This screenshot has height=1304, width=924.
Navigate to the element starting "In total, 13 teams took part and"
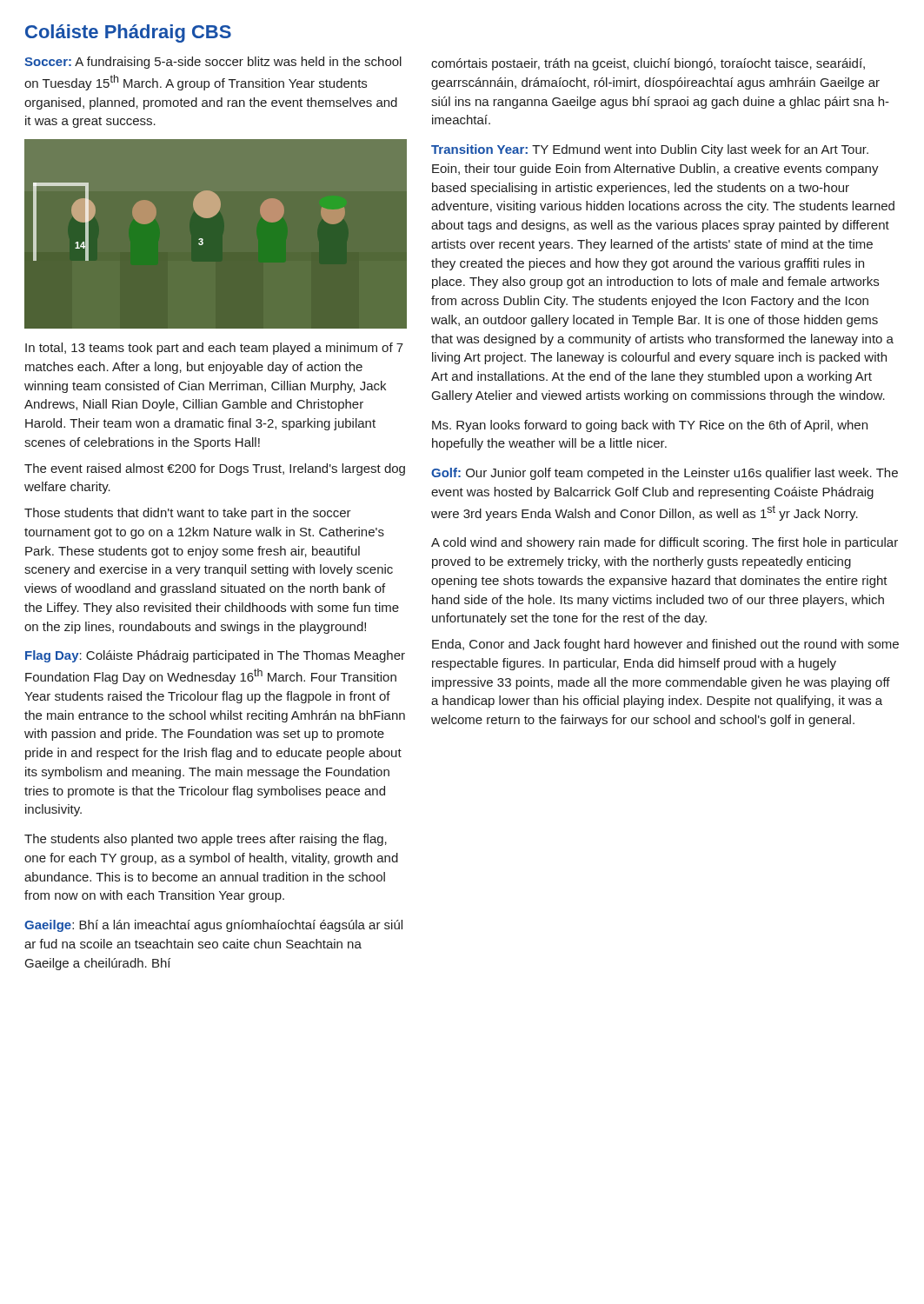[x=214, y=395]
